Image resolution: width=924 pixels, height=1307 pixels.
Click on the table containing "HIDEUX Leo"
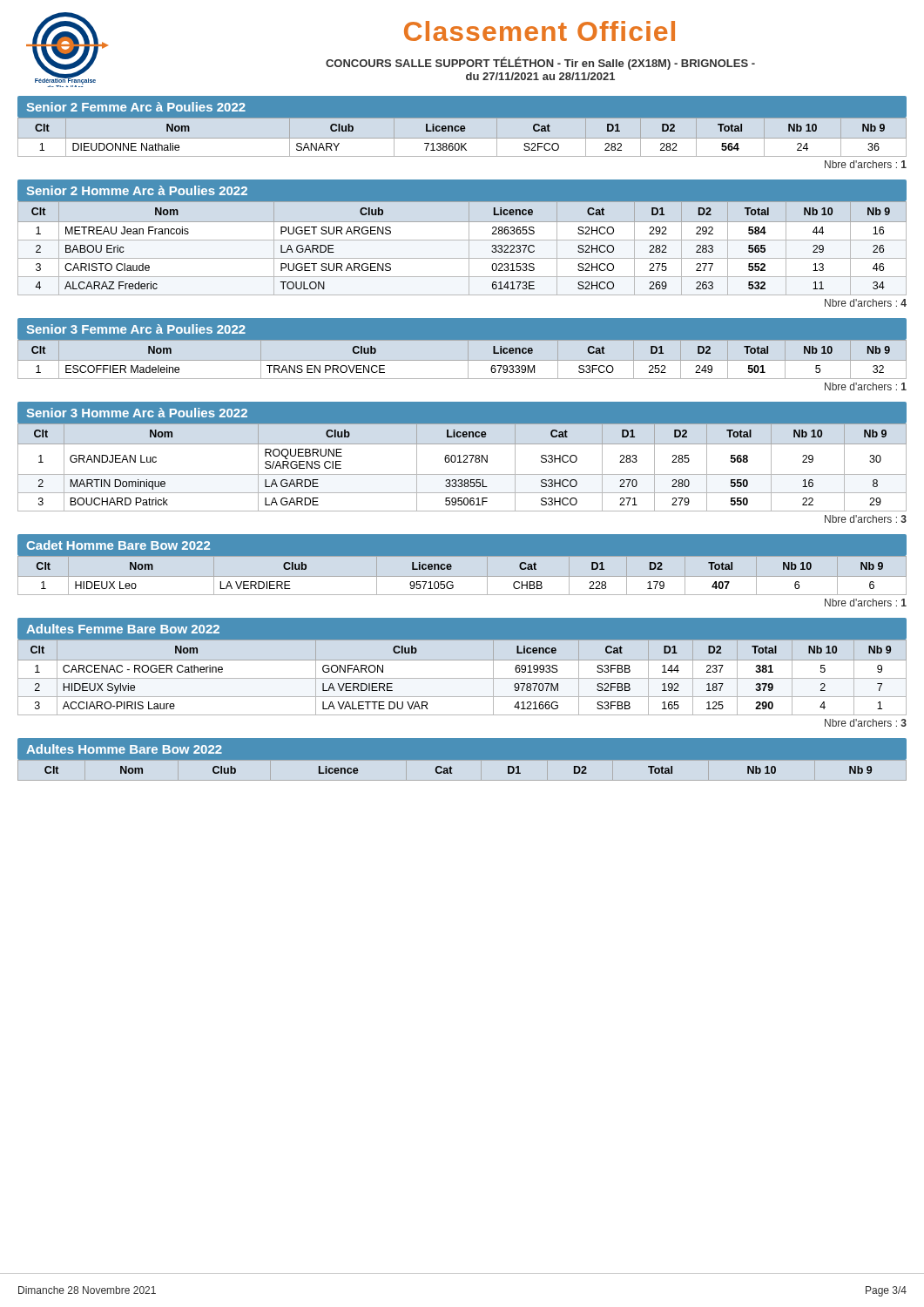coord(462,575)
